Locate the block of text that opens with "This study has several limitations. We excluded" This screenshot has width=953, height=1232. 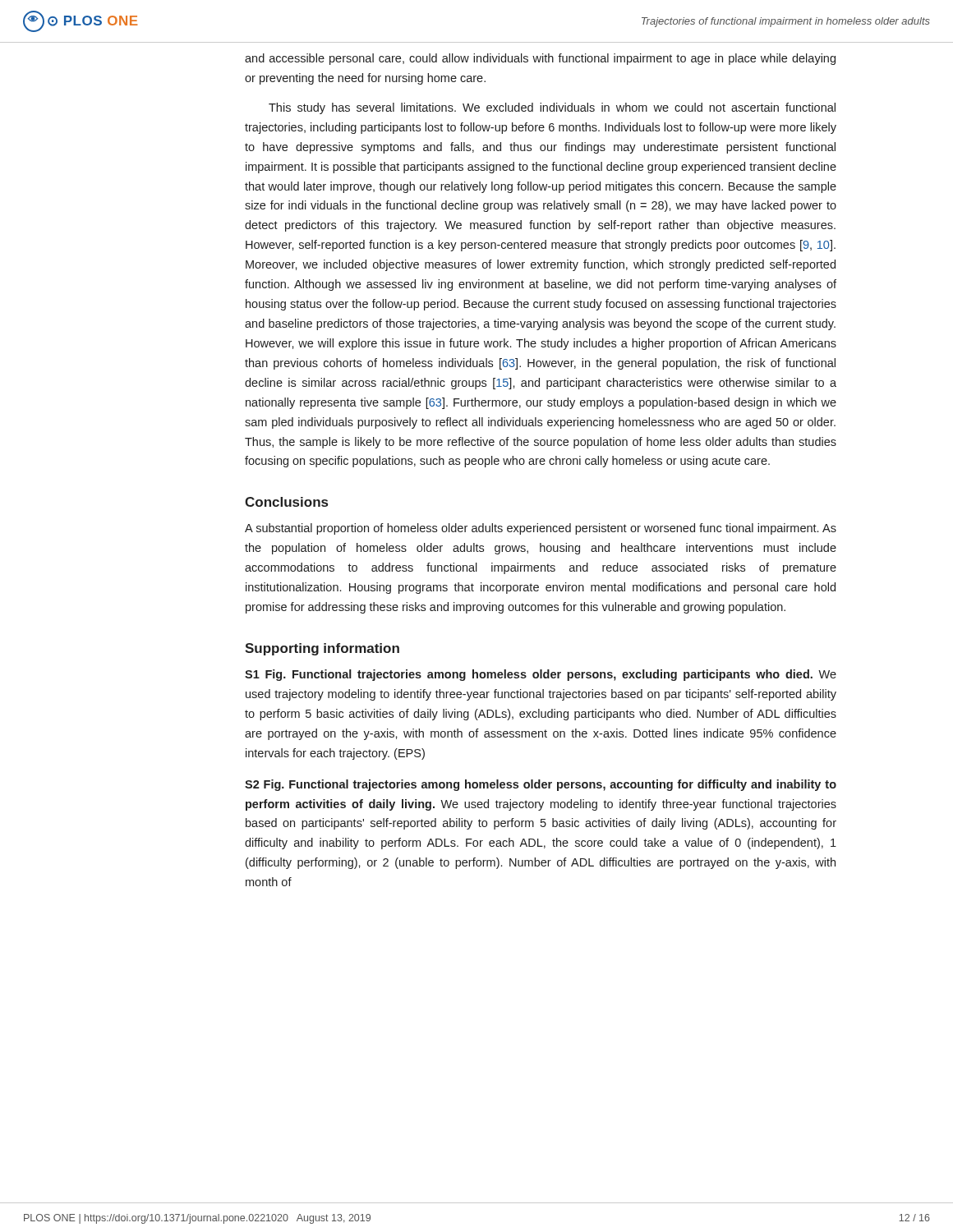[541, 284]
